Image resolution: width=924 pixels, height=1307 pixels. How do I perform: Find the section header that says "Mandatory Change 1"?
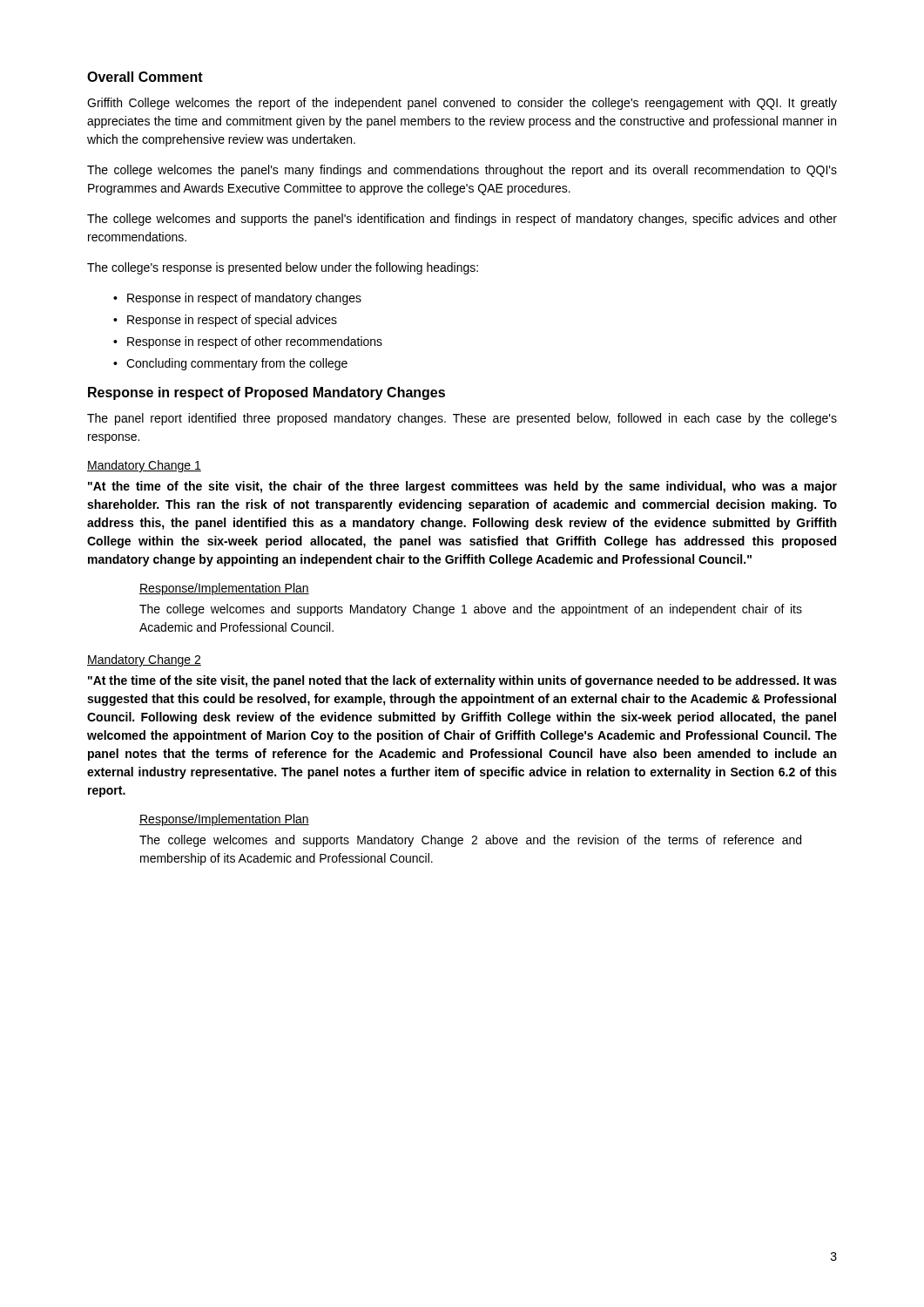pyautogui.click(x=144, y=465)
